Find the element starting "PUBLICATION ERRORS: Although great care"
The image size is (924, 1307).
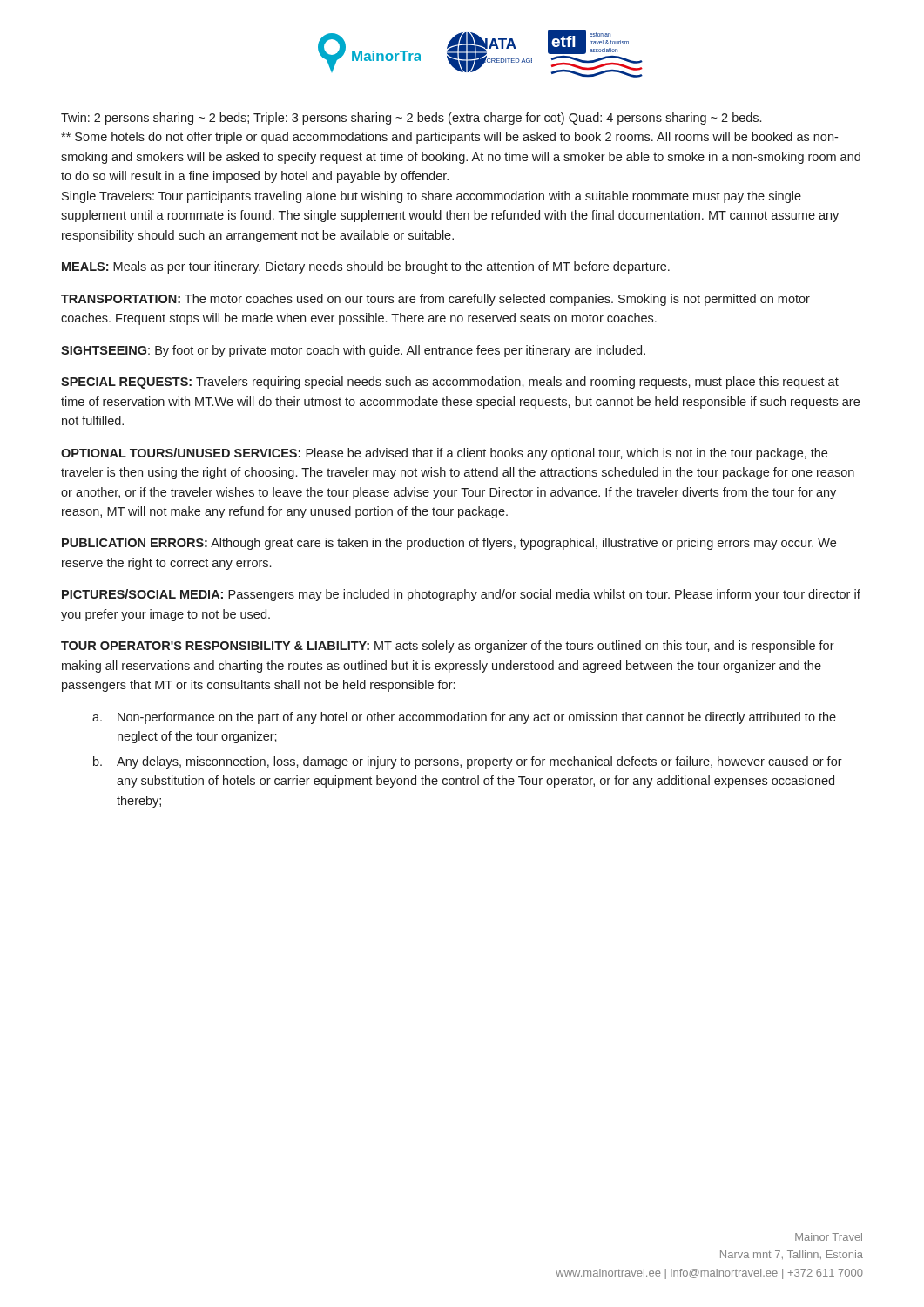449,553
